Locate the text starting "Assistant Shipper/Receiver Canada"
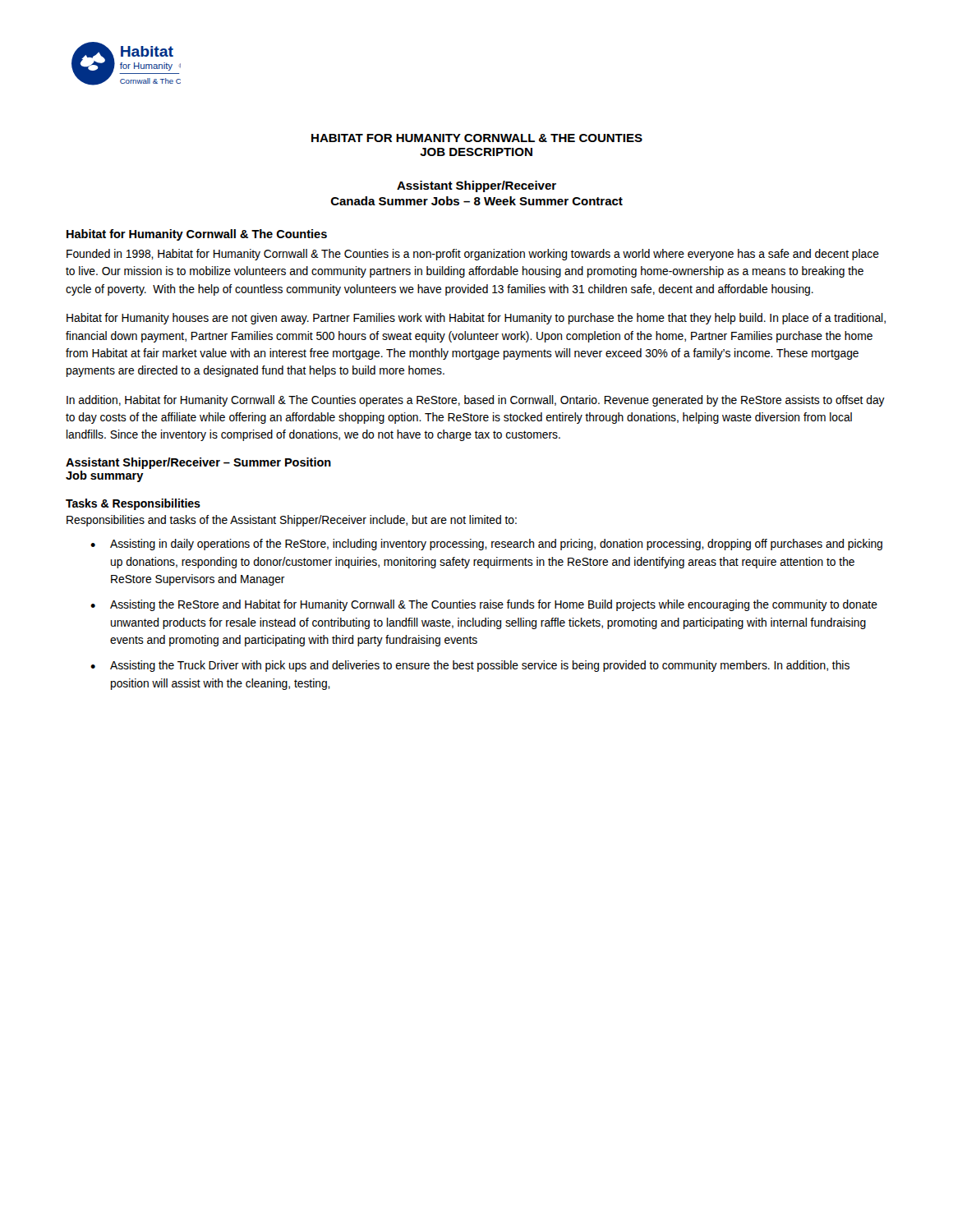Screen dimensions: 1232x953 476,193
